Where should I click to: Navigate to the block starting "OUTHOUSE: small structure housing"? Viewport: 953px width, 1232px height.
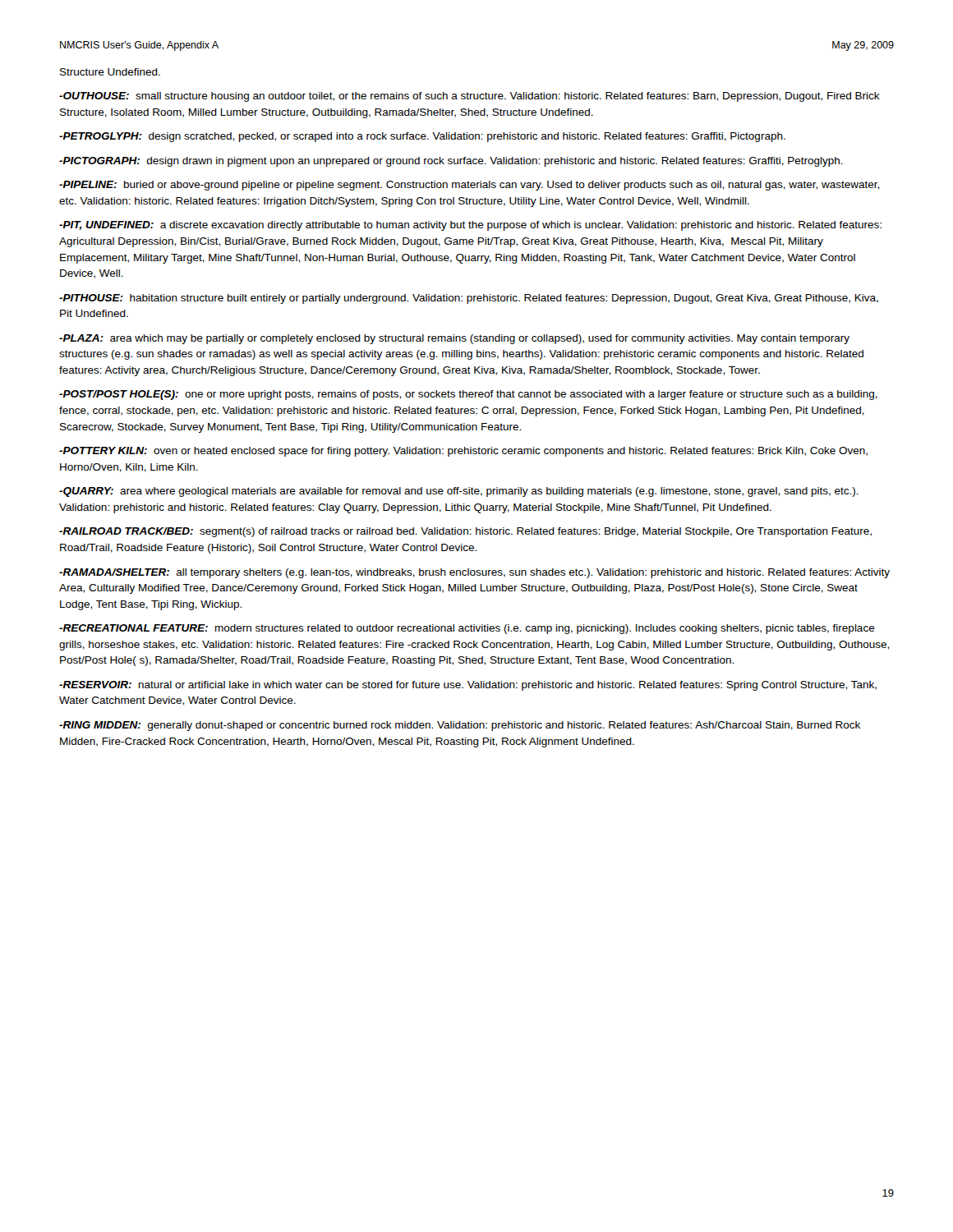[469, 104]
